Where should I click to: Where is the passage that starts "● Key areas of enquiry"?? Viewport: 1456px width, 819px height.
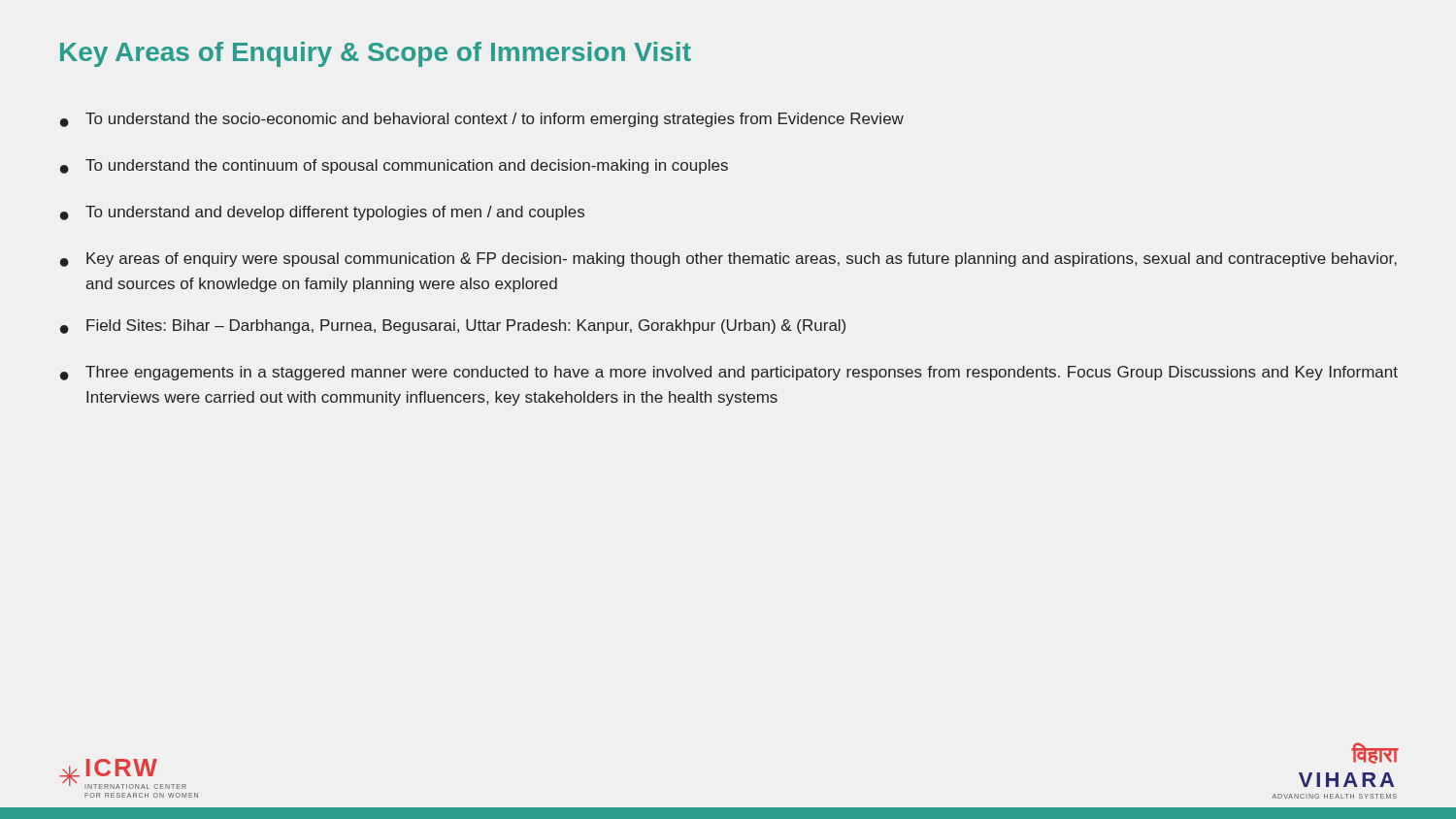coord(728,271)
